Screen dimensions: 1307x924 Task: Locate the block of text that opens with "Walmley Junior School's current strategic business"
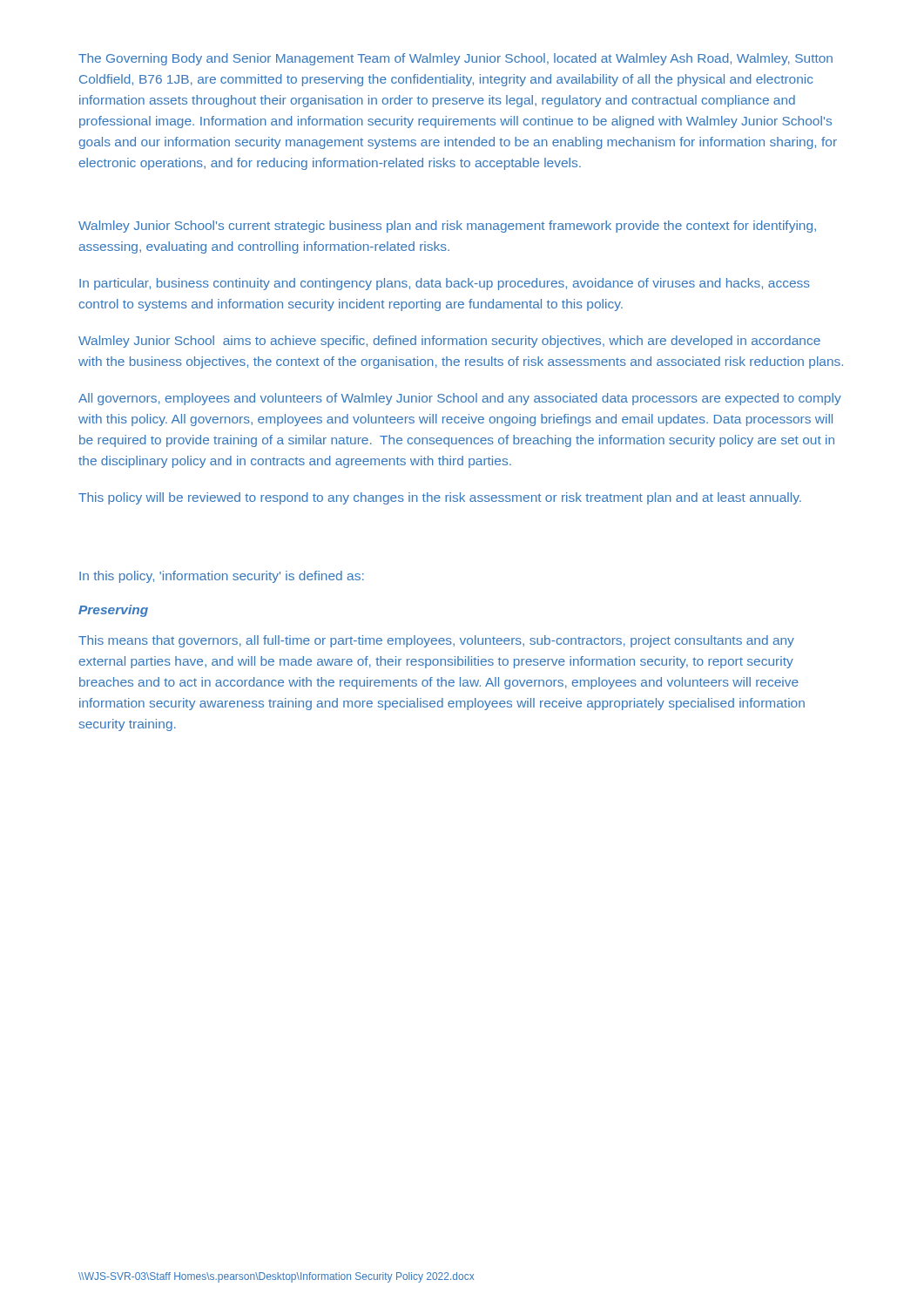(462, 236)
